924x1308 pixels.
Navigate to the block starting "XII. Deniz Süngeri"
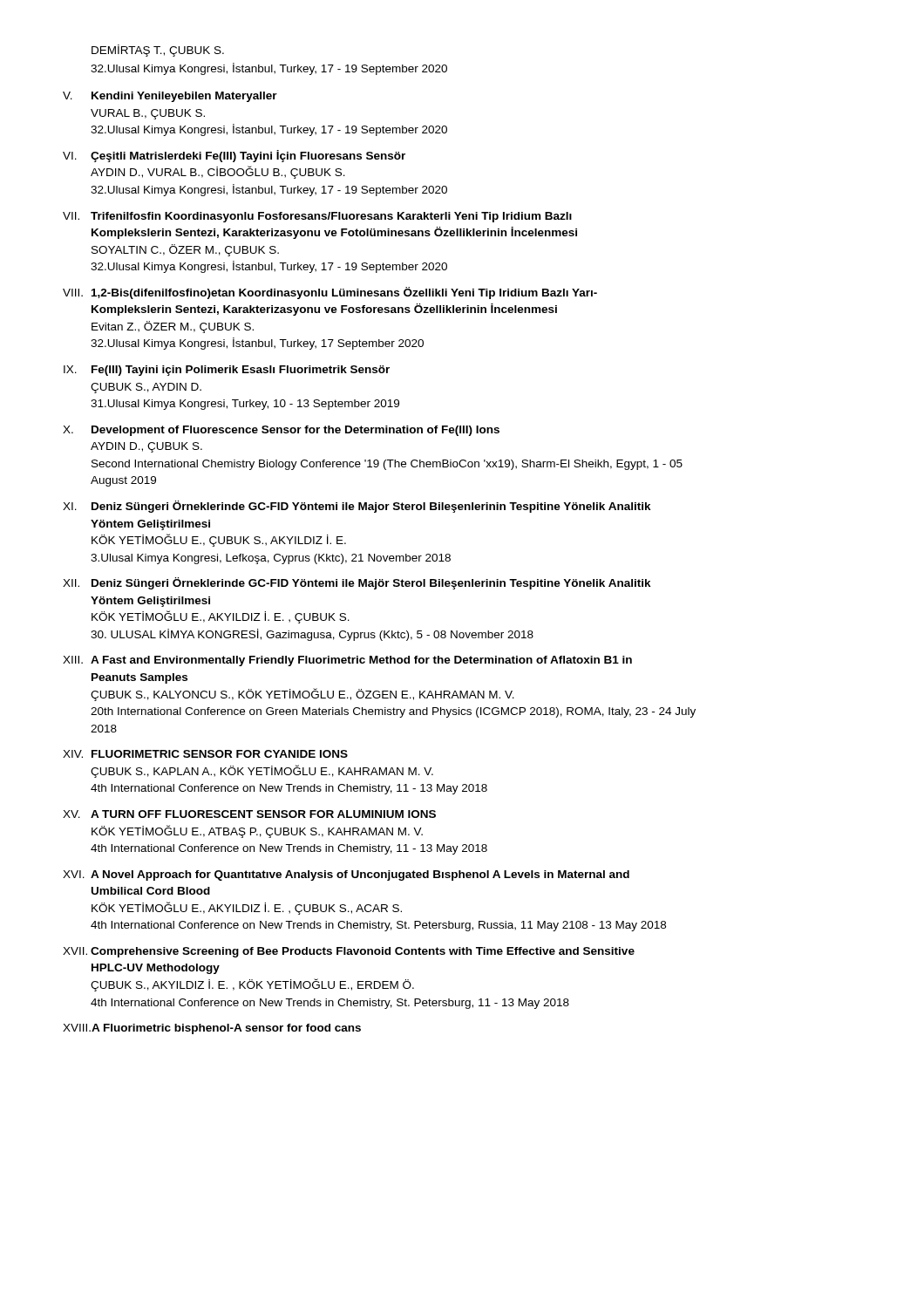coord(357,583)
